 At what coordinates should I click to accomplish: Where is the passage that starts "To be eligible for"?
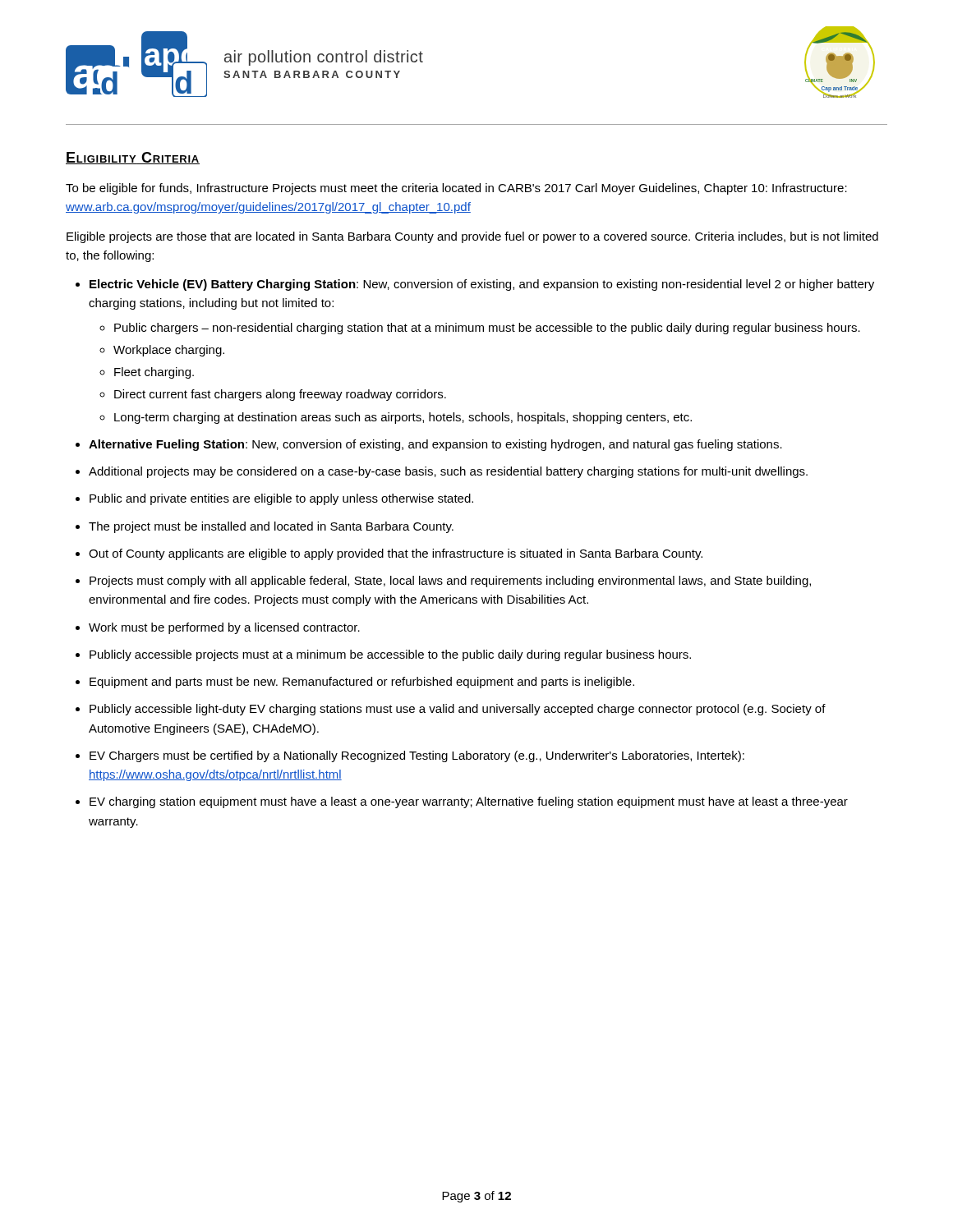click(x=457, y=197)
